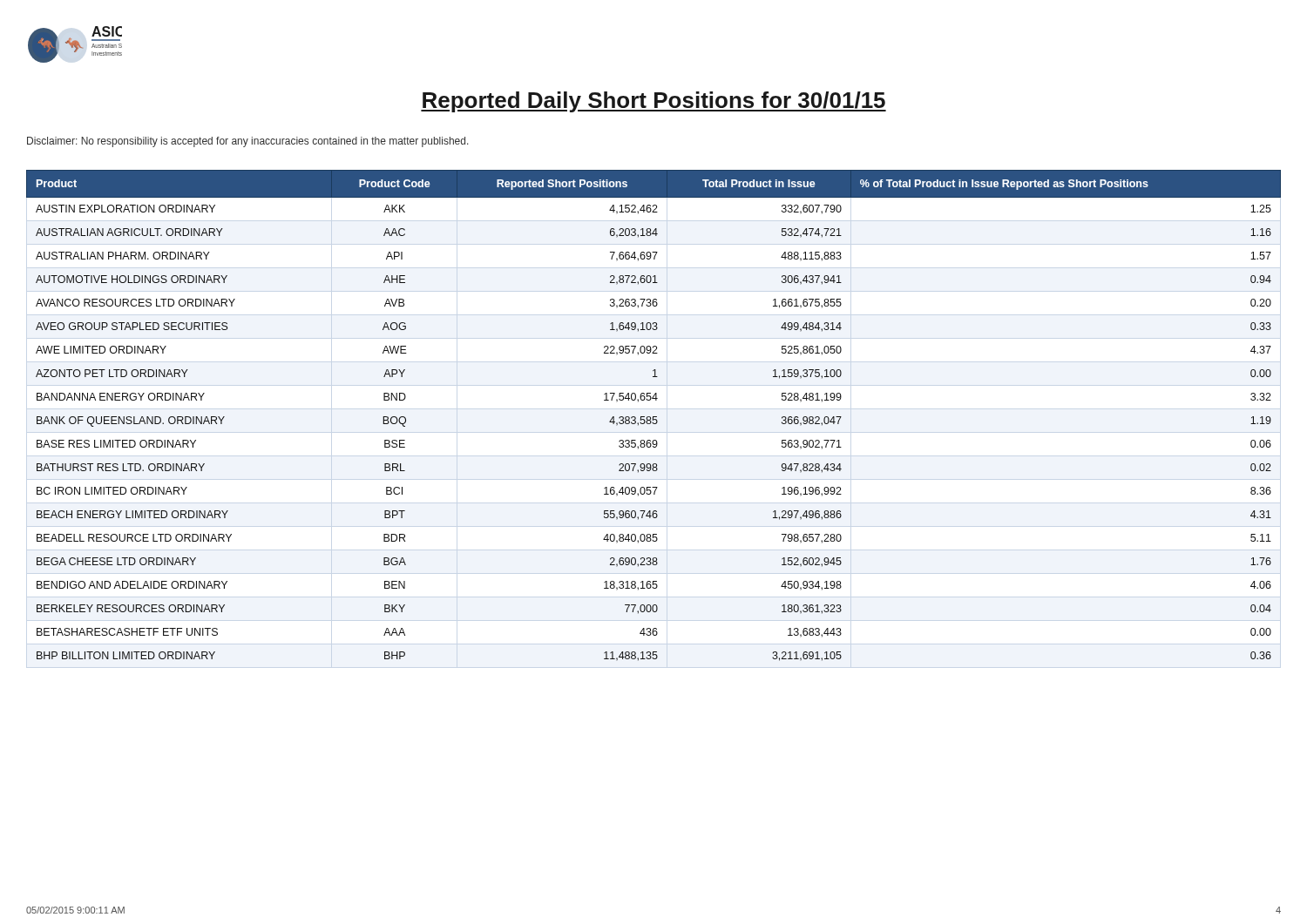Image resolution: width=1307 pixels, height=924 pixels.
Task: Locate the text block with the text "Disclaimer: No responsibility is accepted"
Action: (x=248, y=141)
